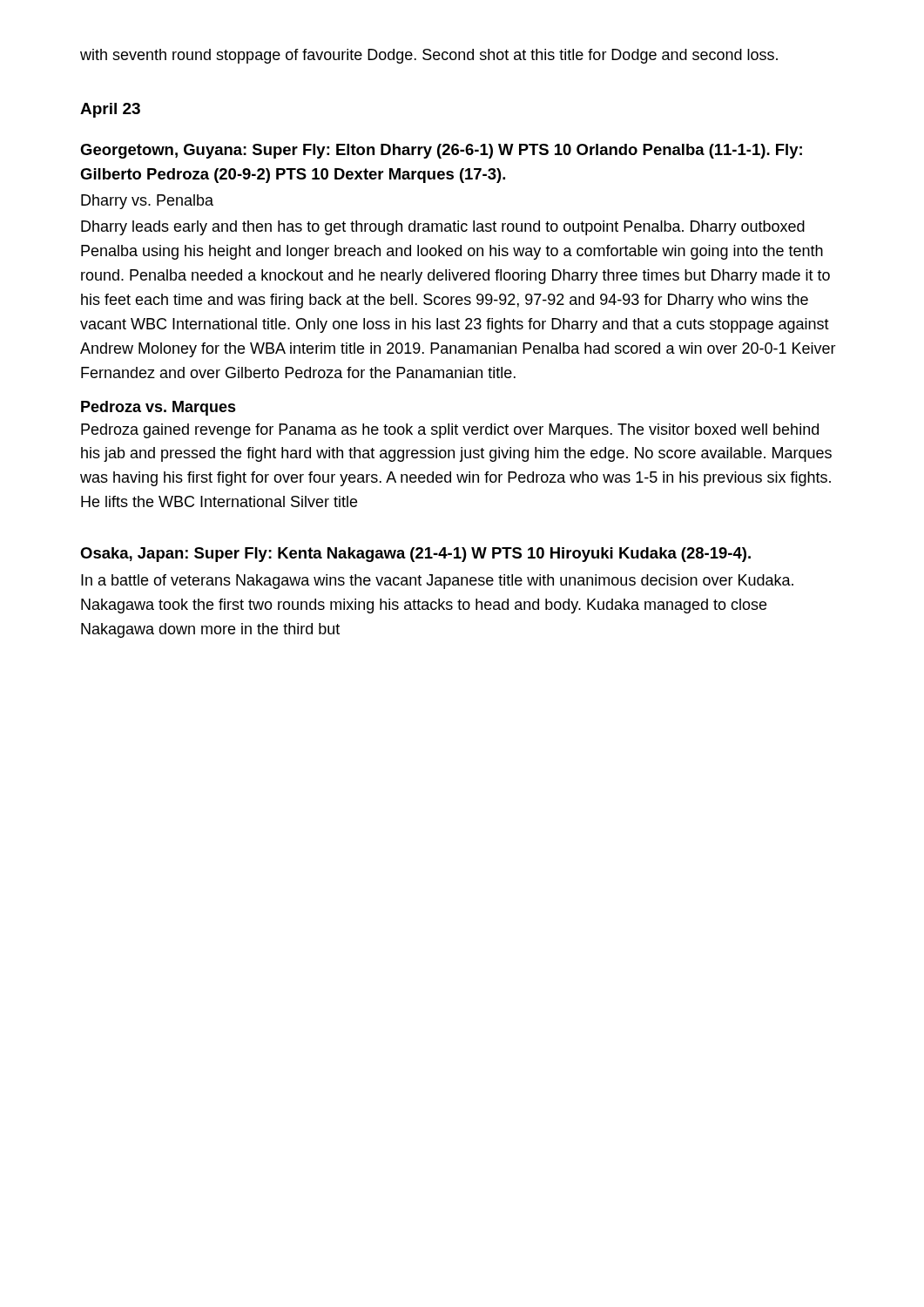Select the block starting "Pedroza vs. Marques"
924x1307 pixels.
(x=158, y=406)
